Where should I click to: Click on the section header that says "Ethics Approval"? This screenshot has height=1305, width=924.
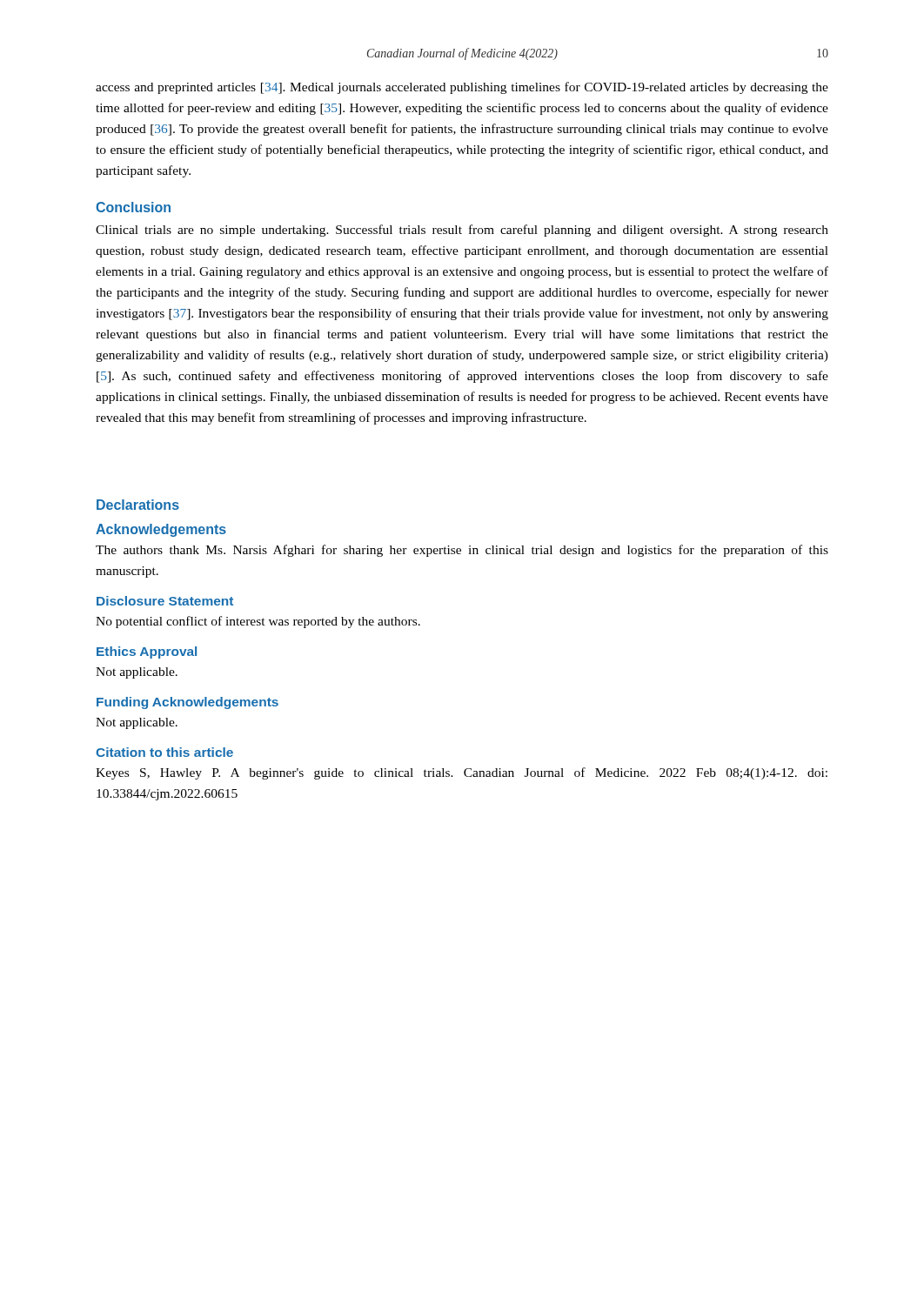[147, 651]
